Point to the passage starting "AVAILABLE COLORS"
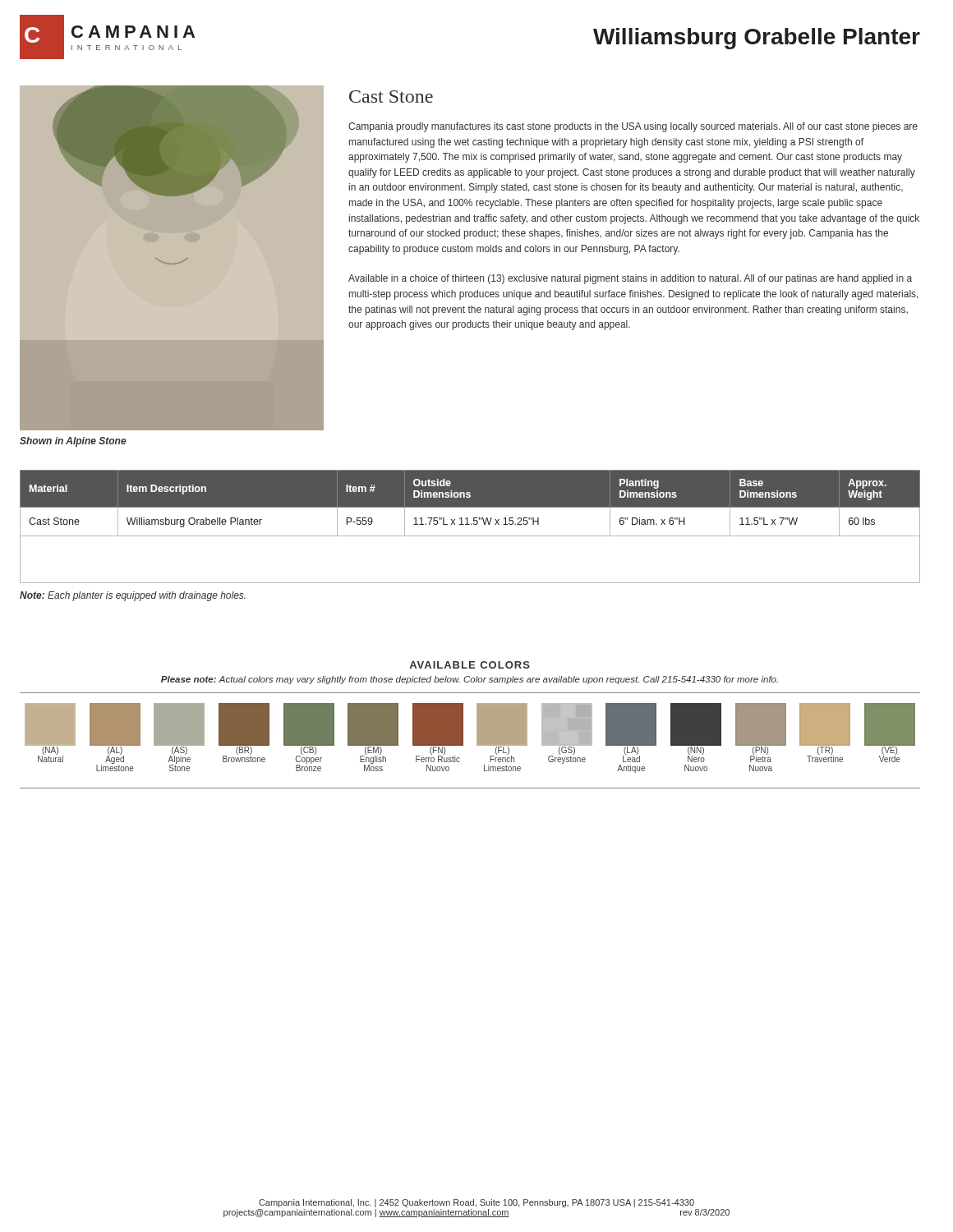Viewport: 953px width, 1232px height. (470, 665)
